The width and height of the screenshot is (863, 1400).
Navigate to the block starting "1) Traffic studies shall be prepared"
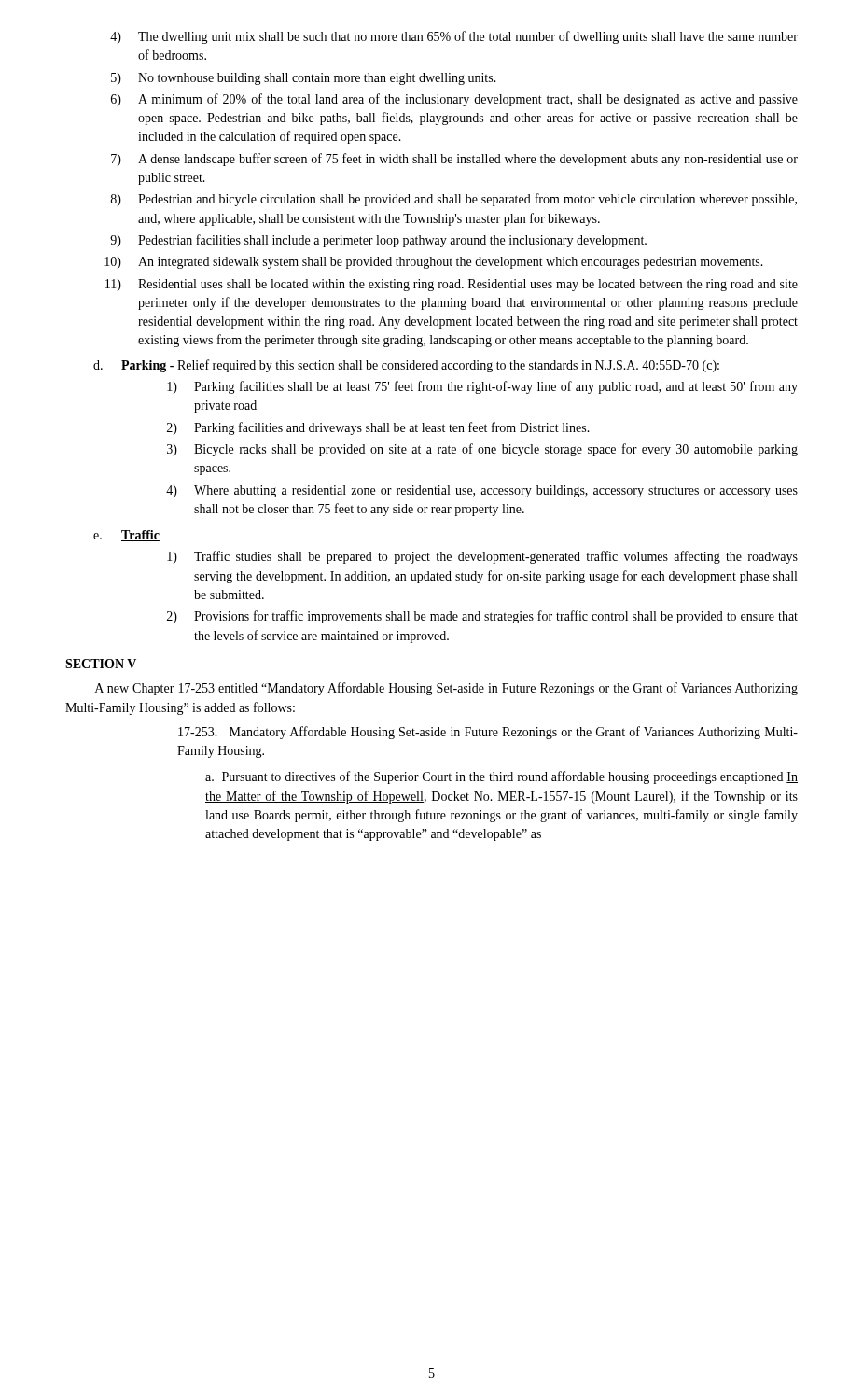[x=459, y=577]
